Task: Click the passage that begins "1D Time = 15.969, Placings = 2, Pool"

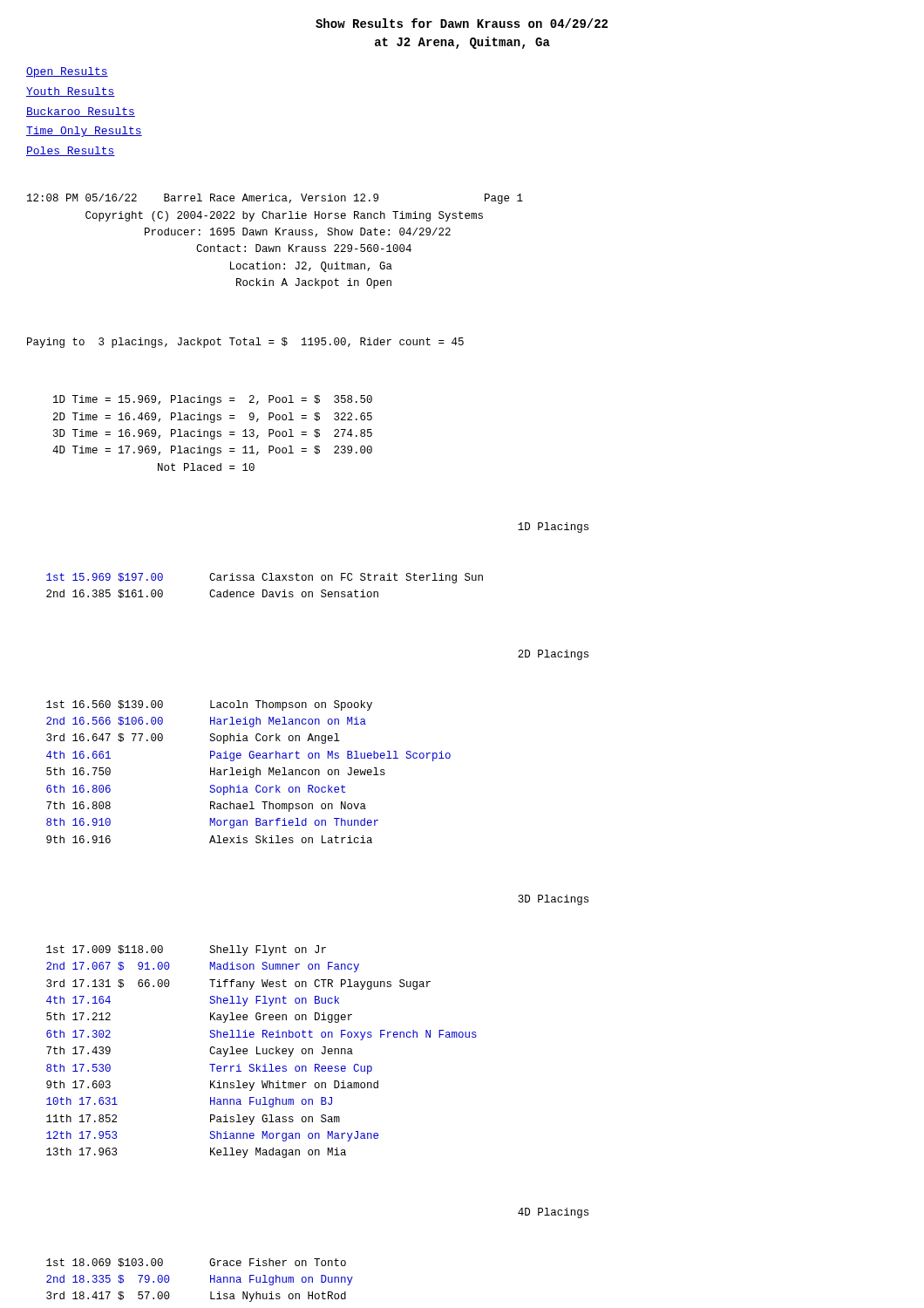Action: [x=199, y=443]
